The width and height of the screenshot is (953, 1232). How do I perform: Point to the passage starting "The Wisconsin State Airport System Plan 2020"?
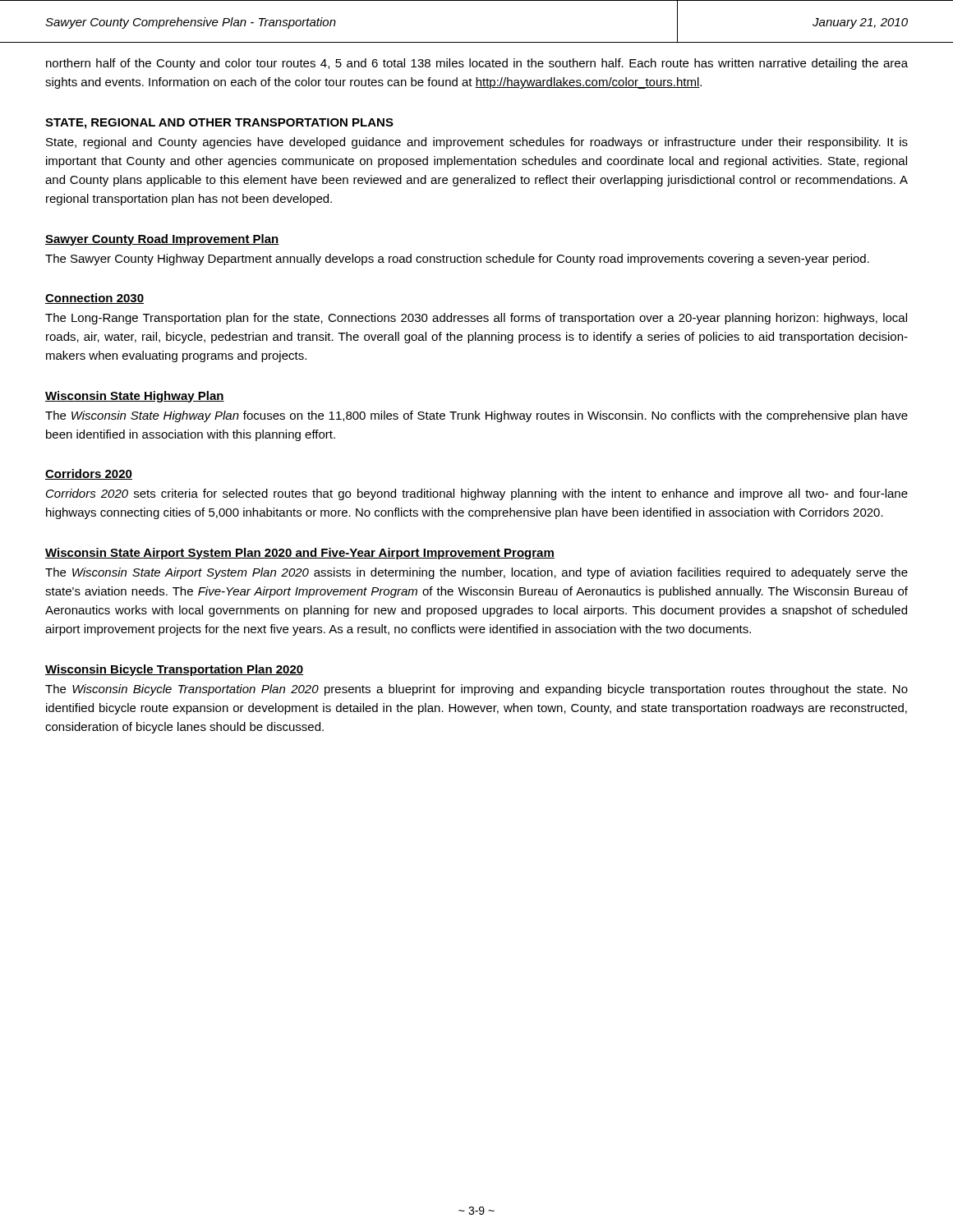tap(476, 600)
